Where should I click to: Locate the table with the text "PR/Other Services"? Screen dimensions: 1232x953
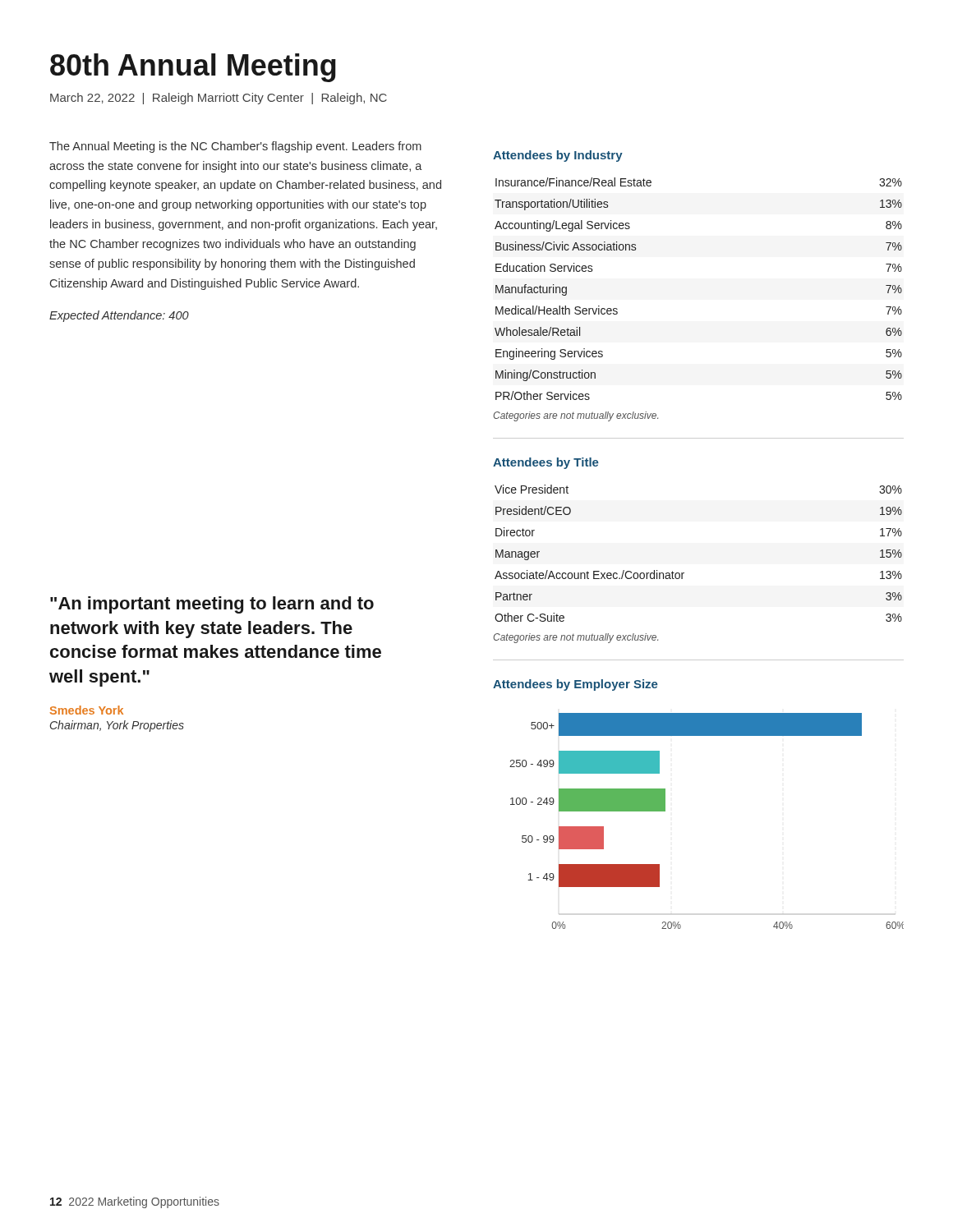698,289
